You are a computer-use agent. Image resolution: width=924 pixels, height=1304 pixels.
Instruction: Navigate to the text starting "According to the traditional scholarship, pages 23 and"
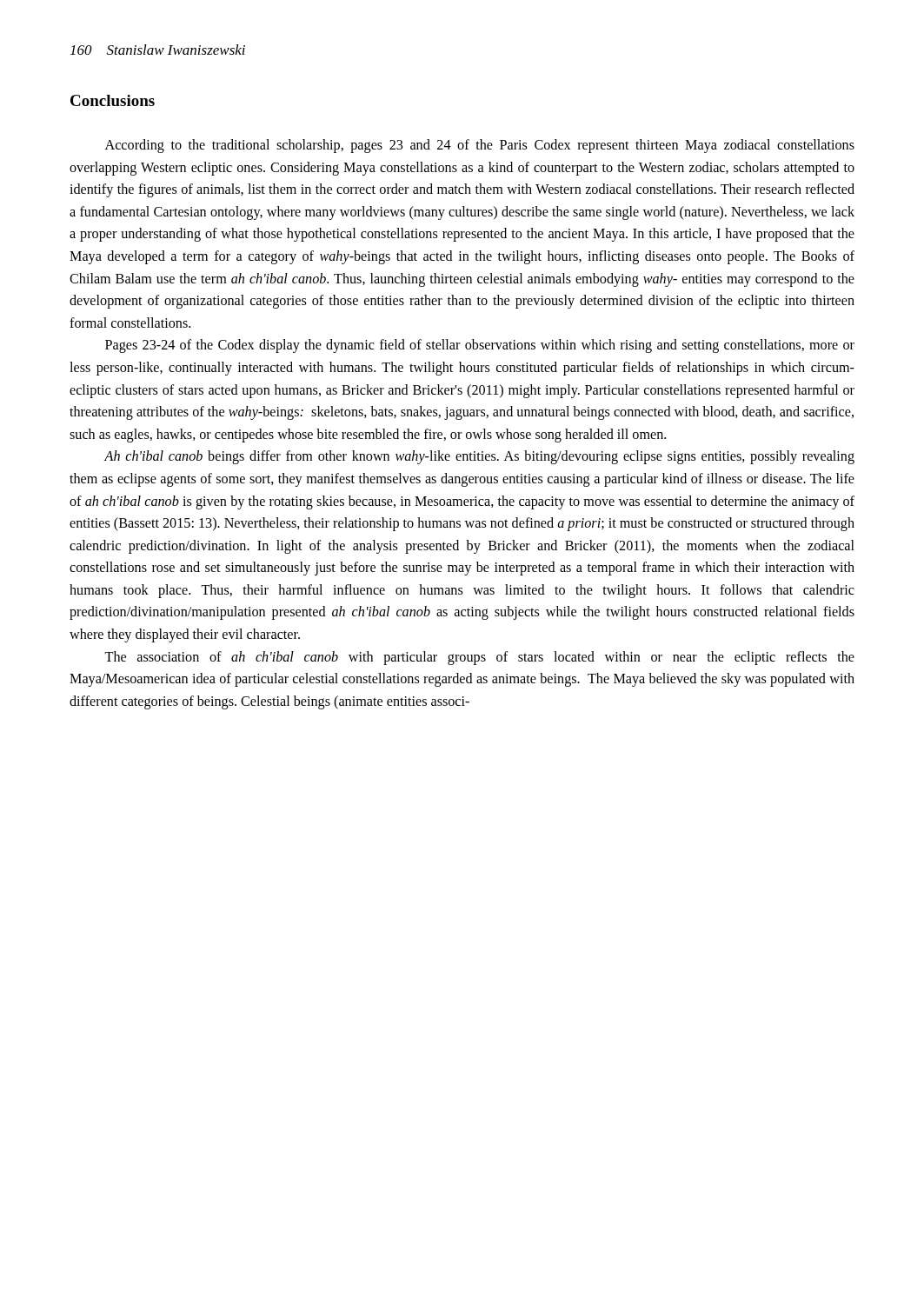tap(462, 424)
